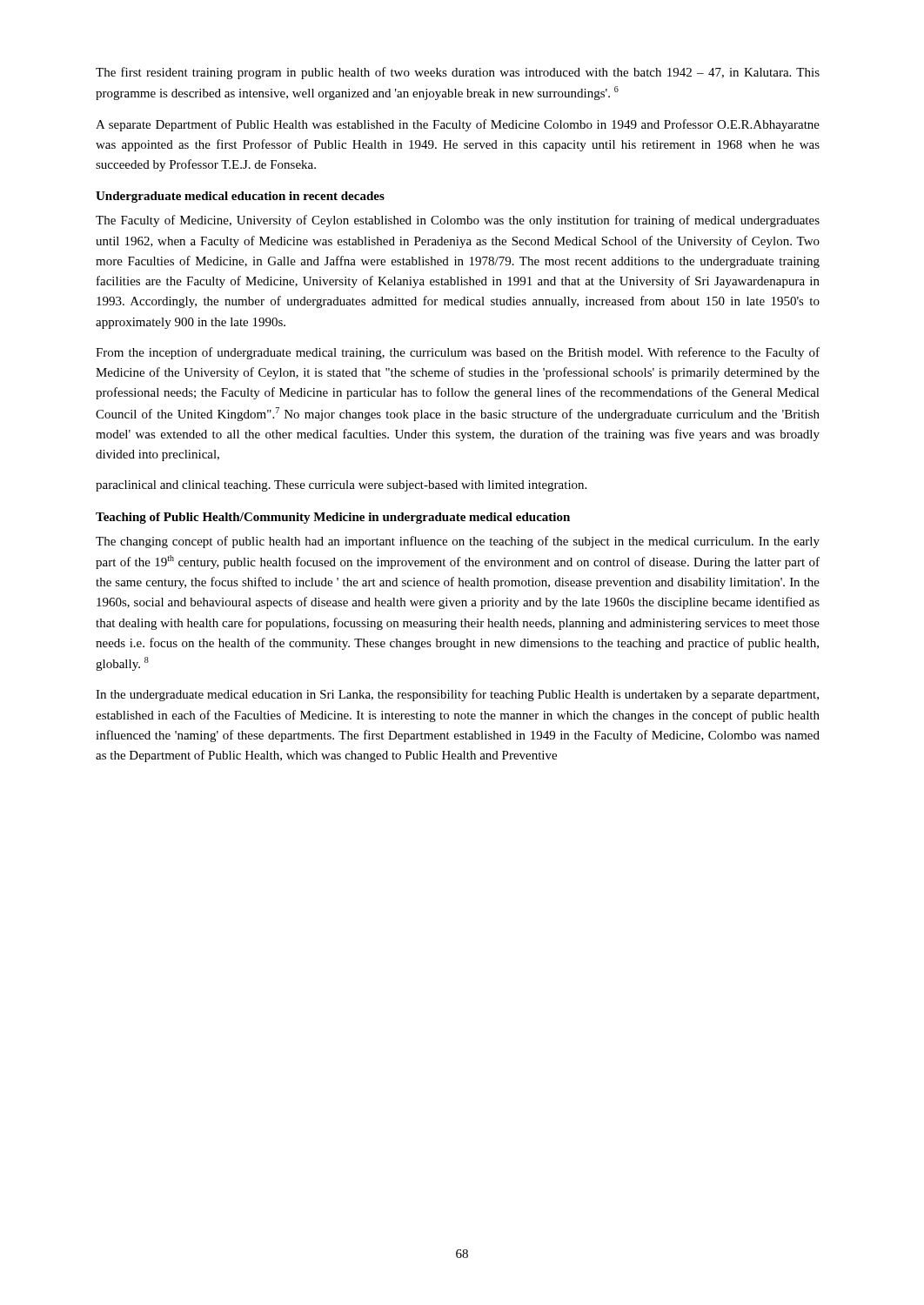Image resolution: width=924 pixels, height=1305 pixels.
Task: Select the text block that reads "paraclinical and clinical teaching. These curricula were subject-based"
Action: click(x=342, y=485)
